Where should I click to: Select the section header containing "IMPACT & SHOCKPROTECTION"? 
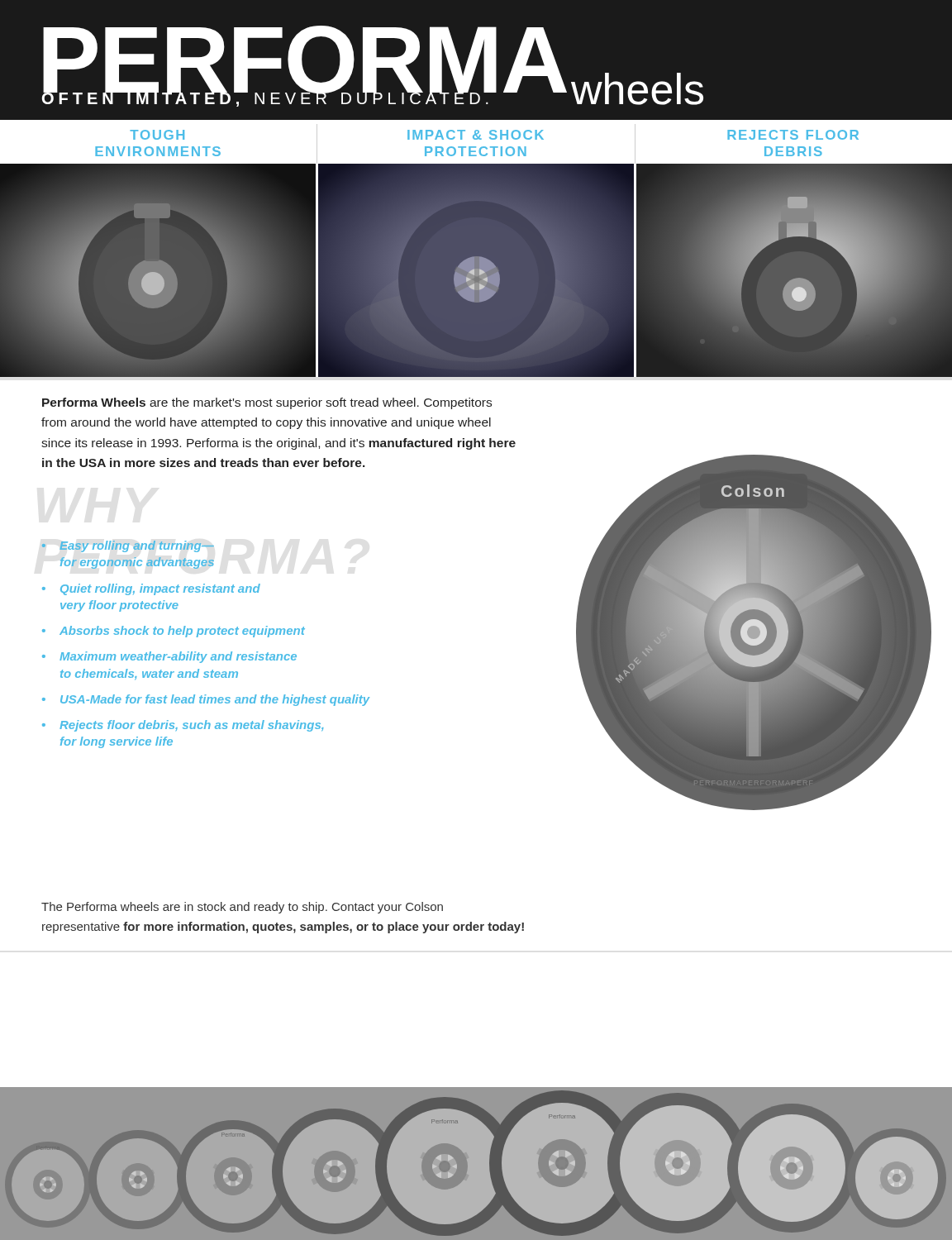[476, 143]
